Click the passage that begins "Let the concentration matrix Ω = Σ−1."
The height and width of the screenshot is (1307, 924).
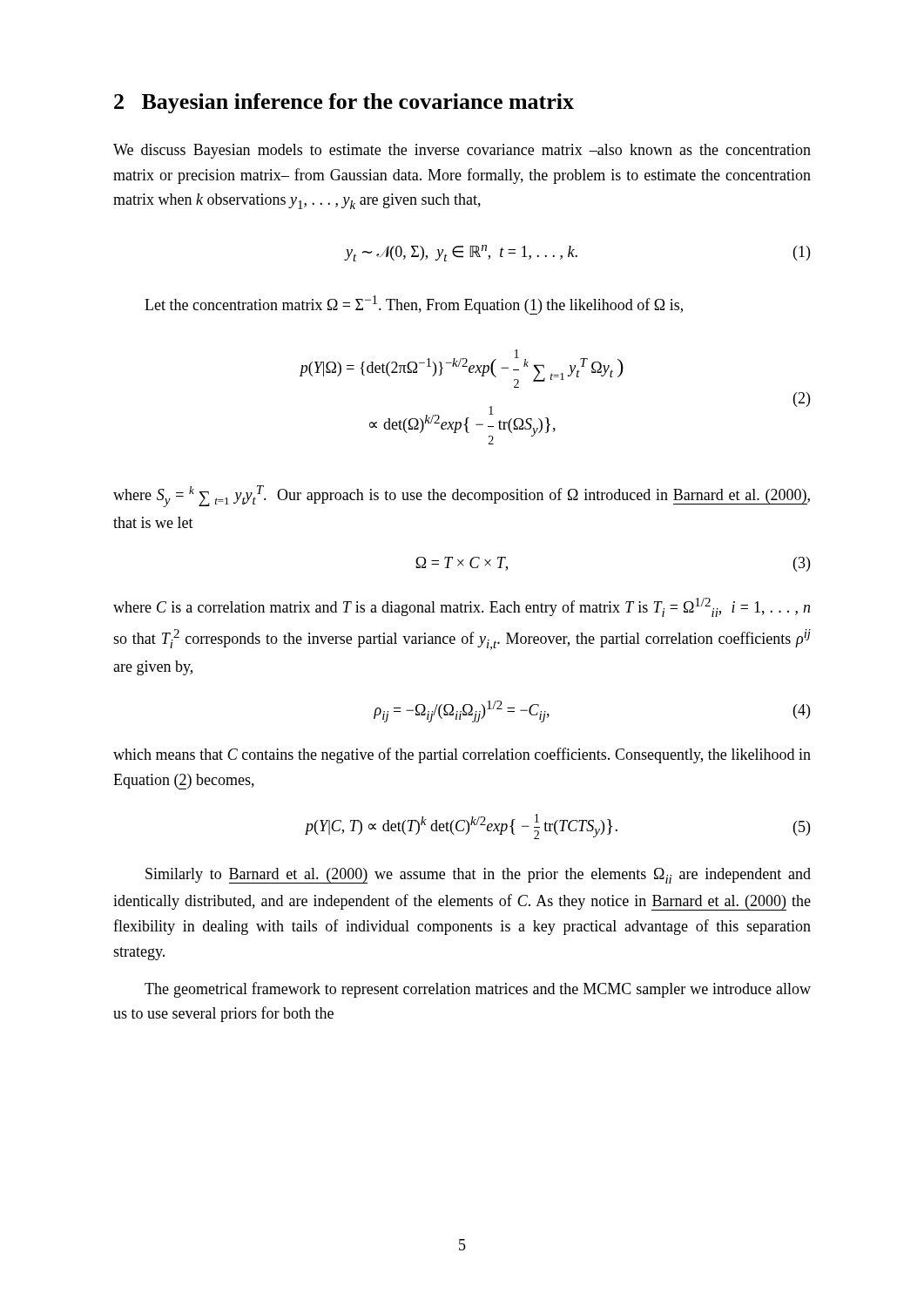click(462, 303)
